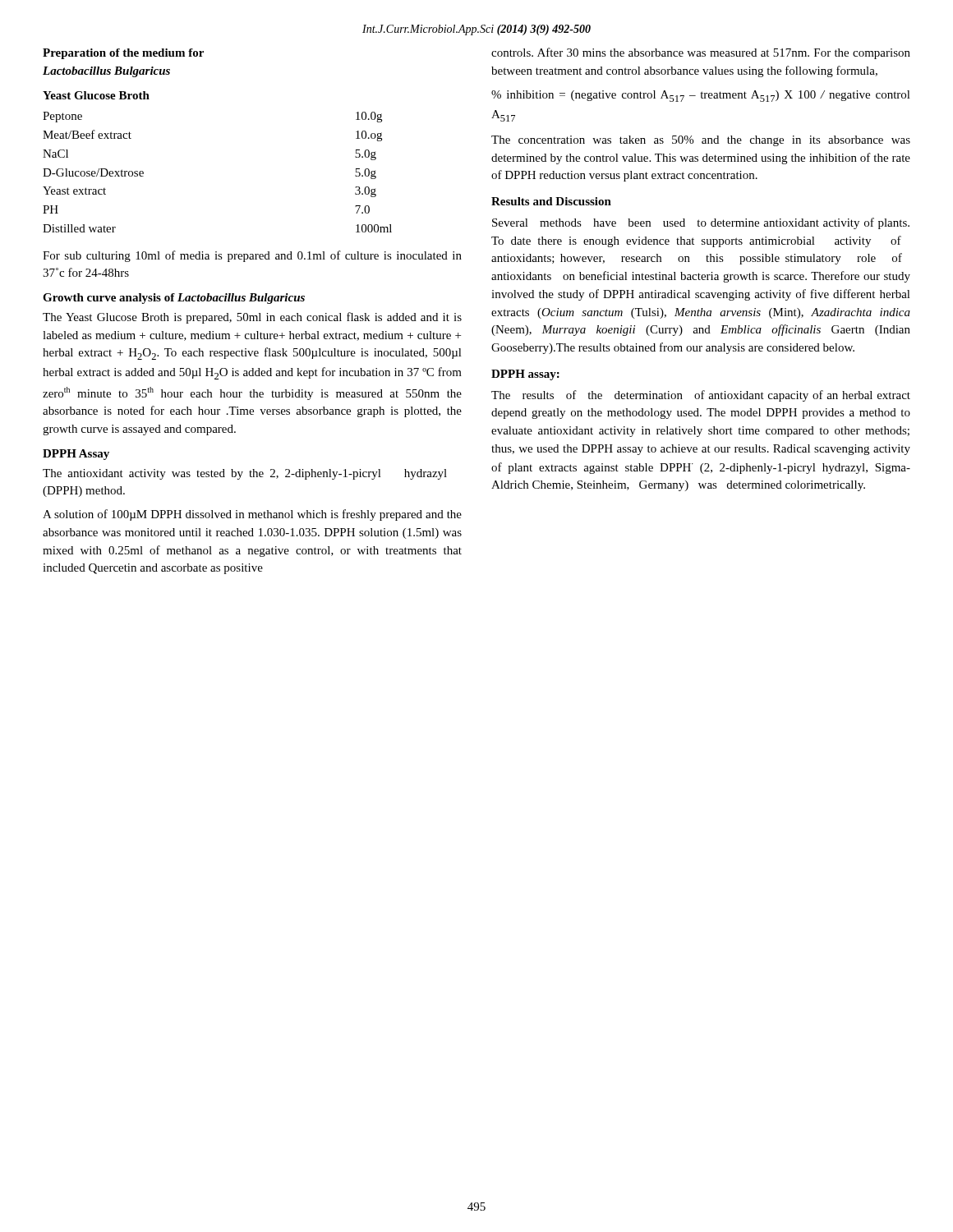Find the table that mentions "Meat/Beef extract"
The image size is (953, 1232).
coord(252,173)
